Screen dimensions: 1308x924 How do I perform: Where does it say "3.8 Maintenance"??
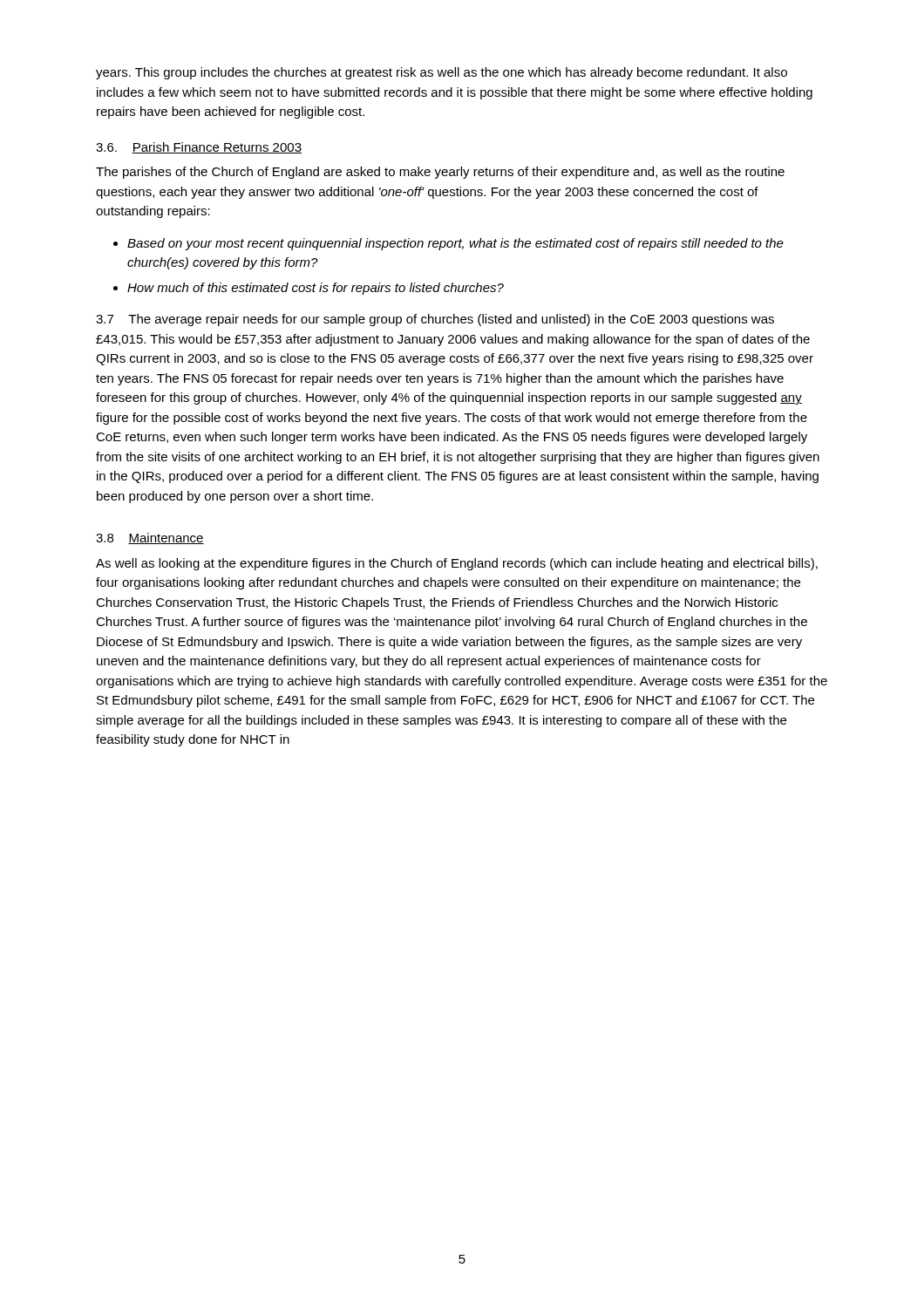150,538
